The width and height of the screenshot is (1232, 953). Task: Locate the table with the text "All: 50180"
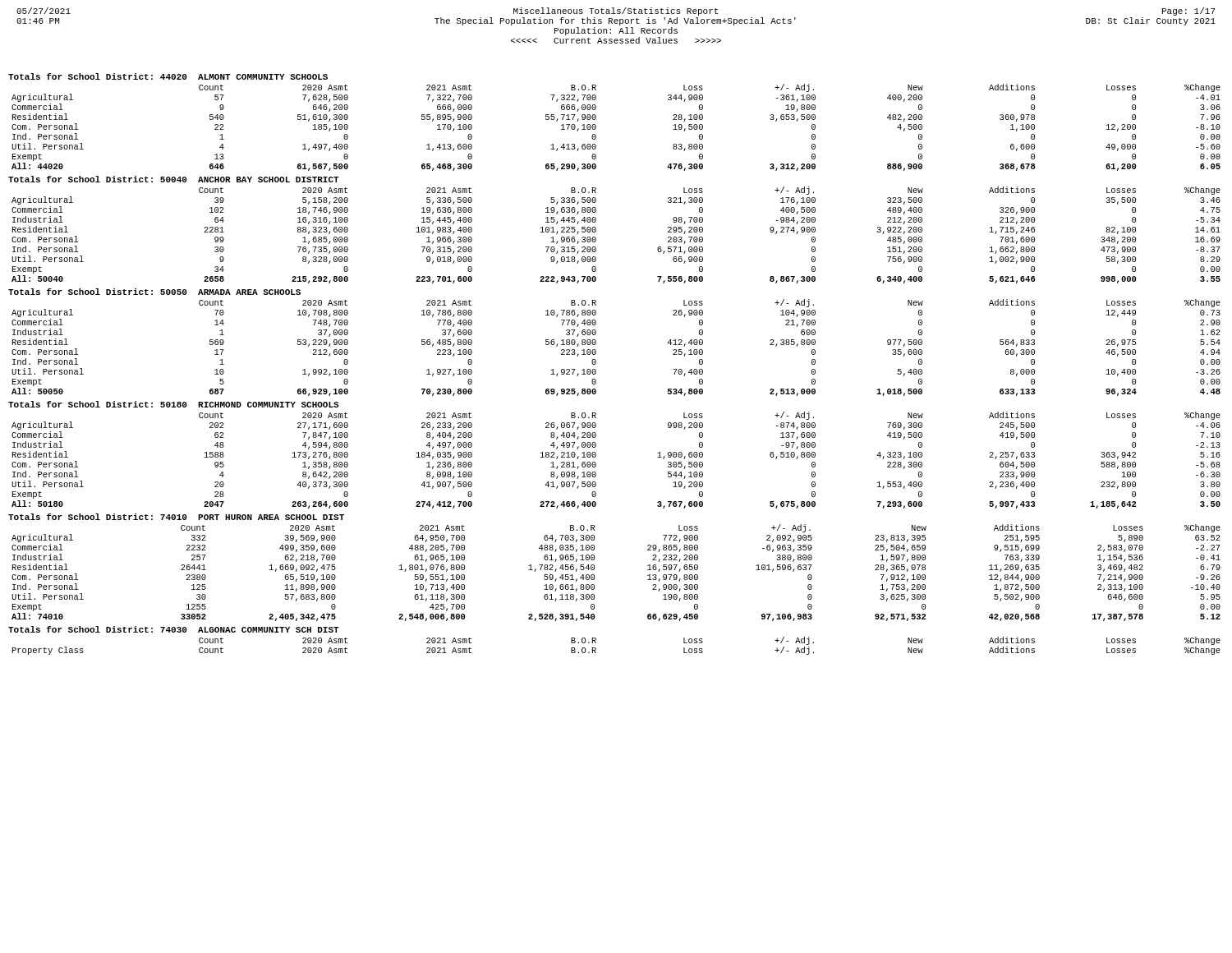click(616, 460)
